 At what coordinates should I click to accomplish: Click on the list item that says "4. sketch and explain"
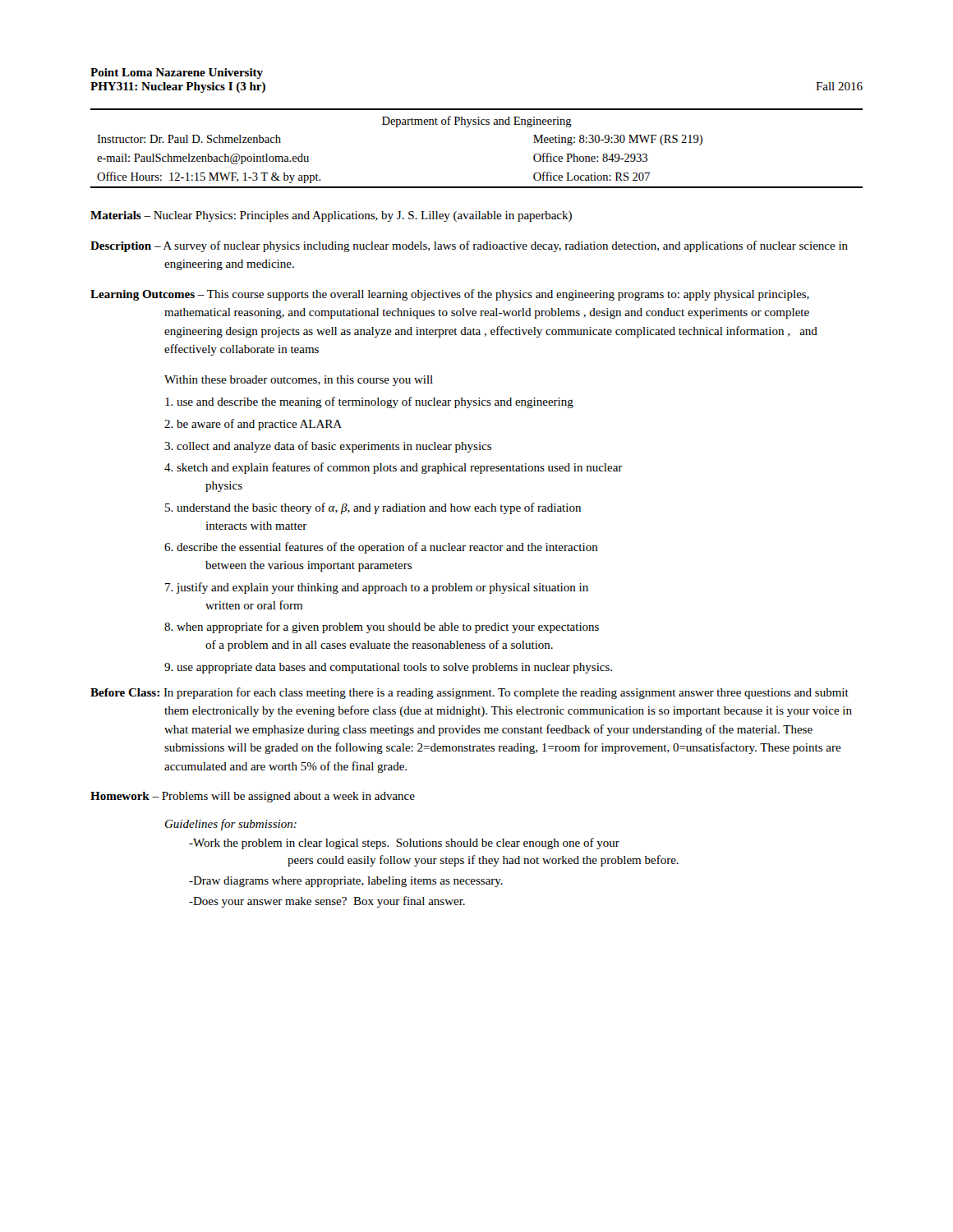point(393,476)
